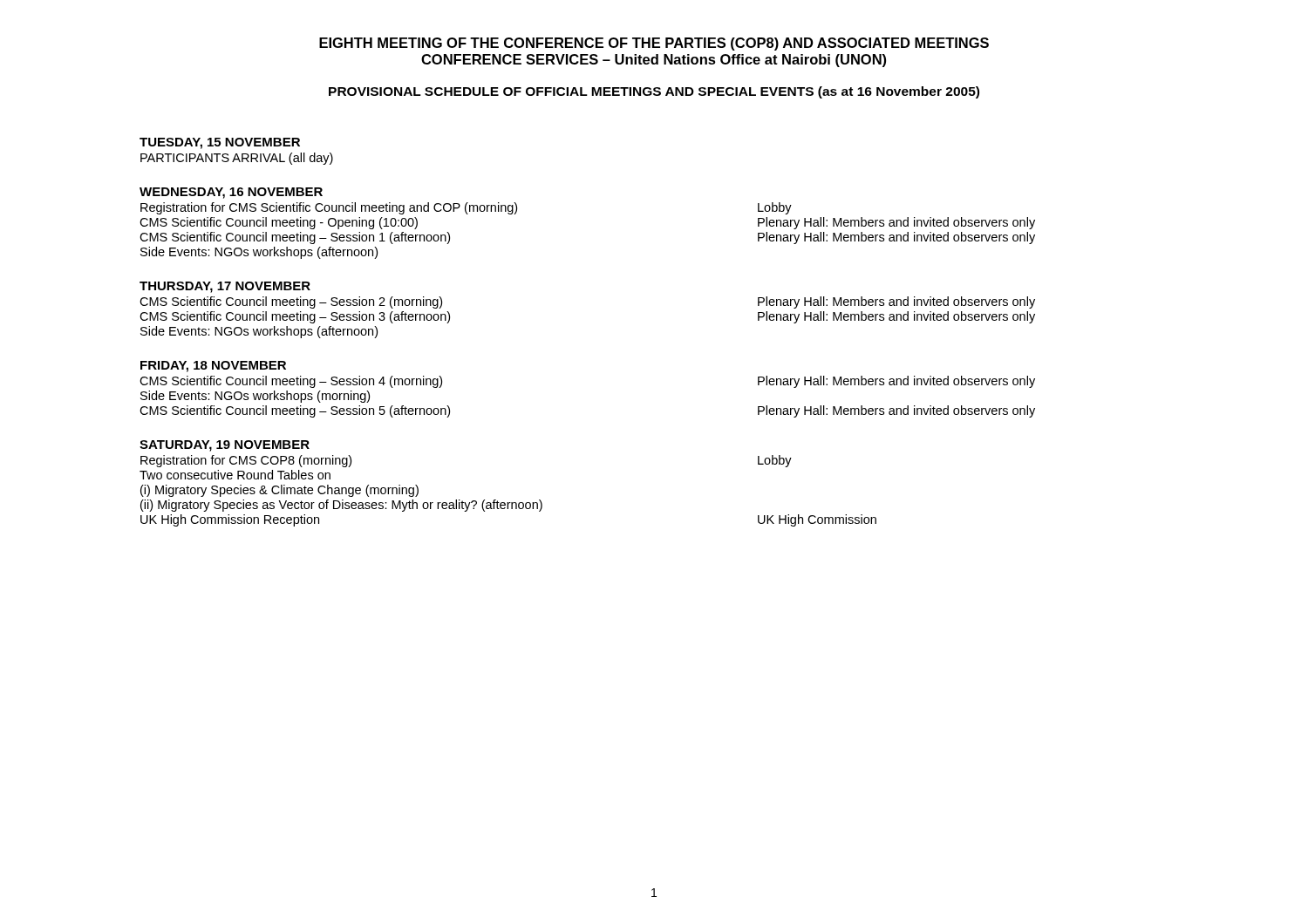Find "PARTICIPANTS ARRIVAL (all day)" on this page
Viewport: 1308px width, 924px height.
[x=236, y=158]
